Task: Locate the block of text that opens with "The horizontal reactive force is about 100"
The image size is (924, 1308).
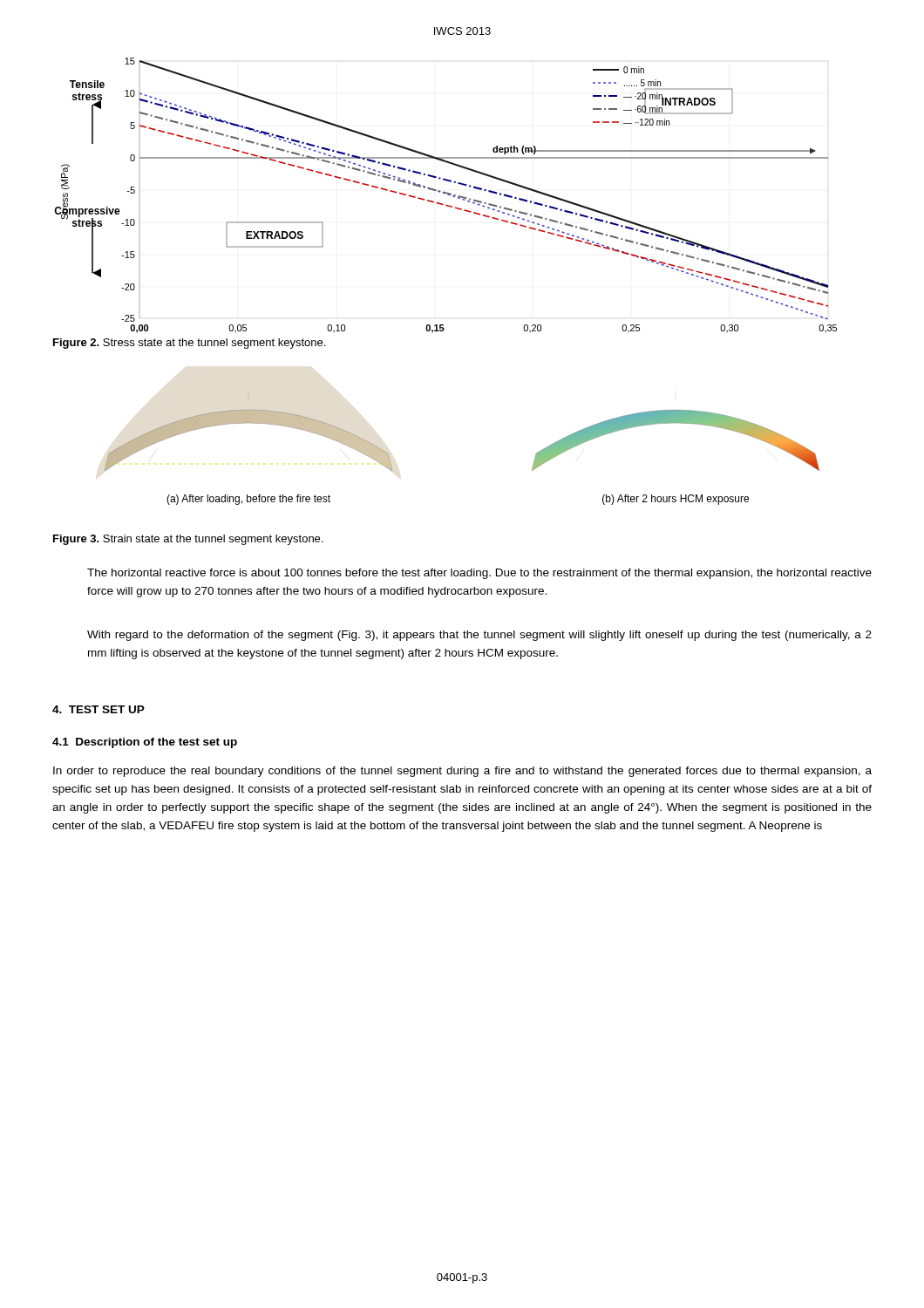Action: point(479,582)
